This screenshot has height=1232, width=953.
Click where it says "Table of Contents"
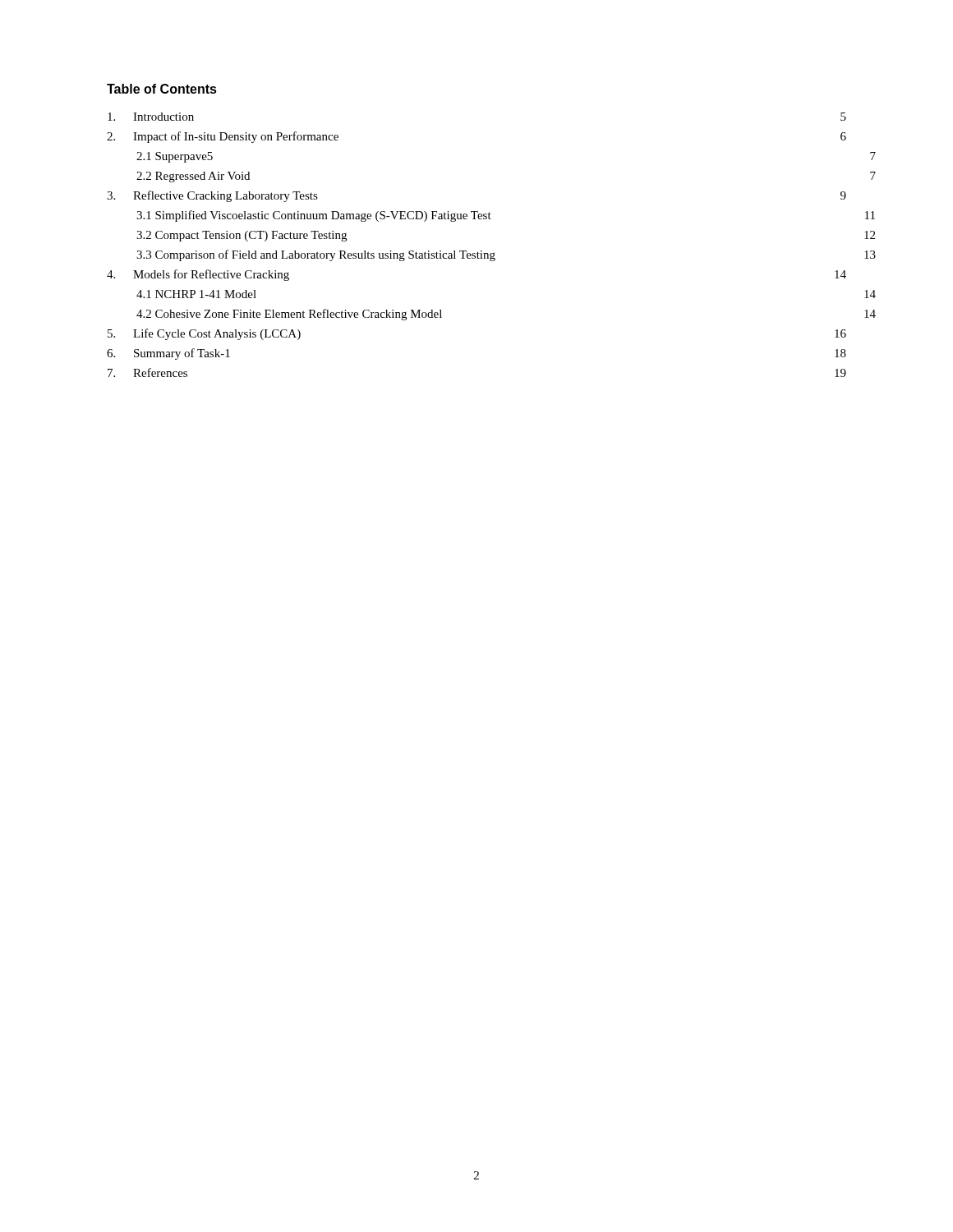pyautogui.click(x=162, y=89)
